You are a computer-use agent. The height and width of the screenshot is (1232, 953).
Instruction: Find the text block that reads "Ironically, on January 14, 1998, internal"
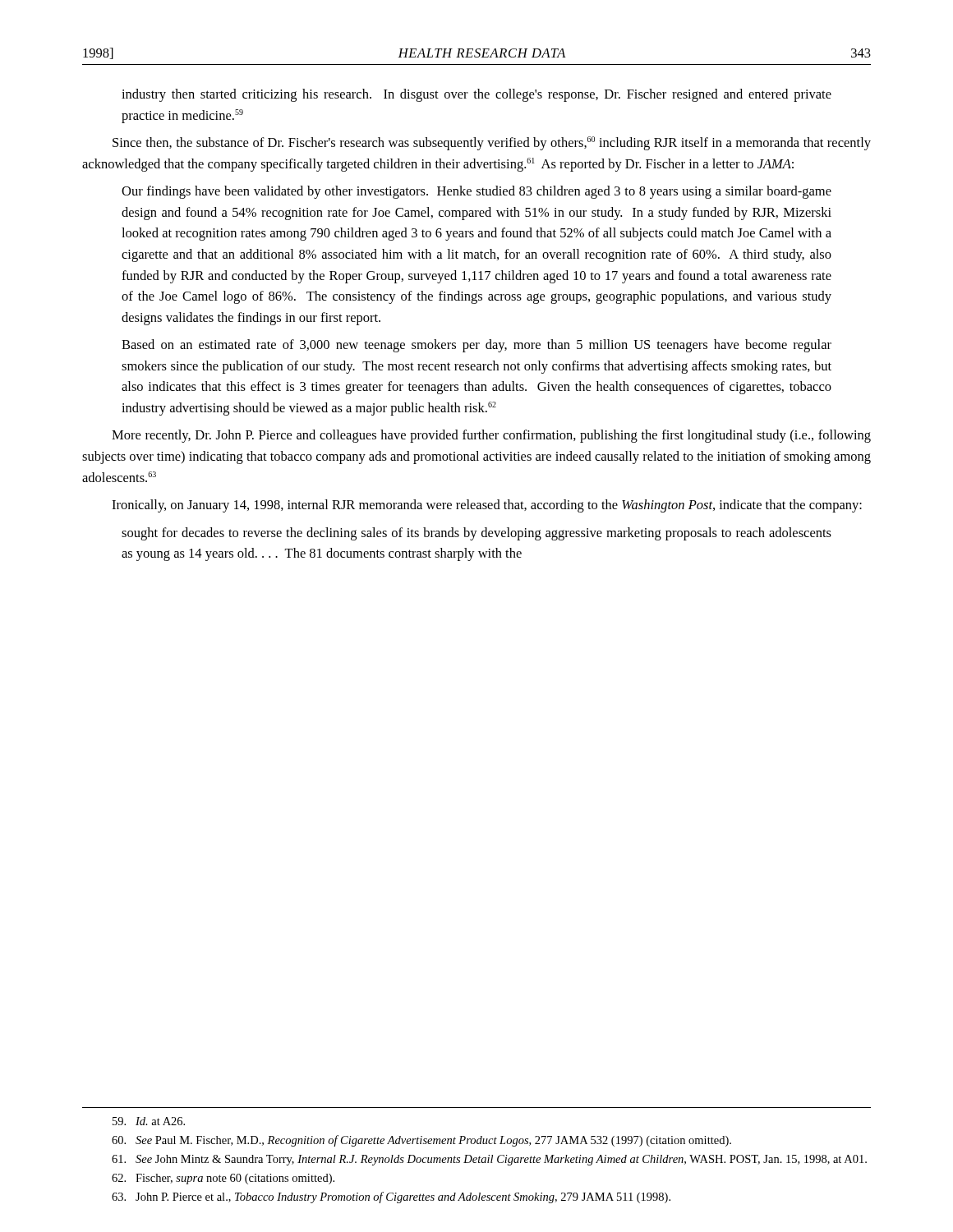(x=487, y=505)
